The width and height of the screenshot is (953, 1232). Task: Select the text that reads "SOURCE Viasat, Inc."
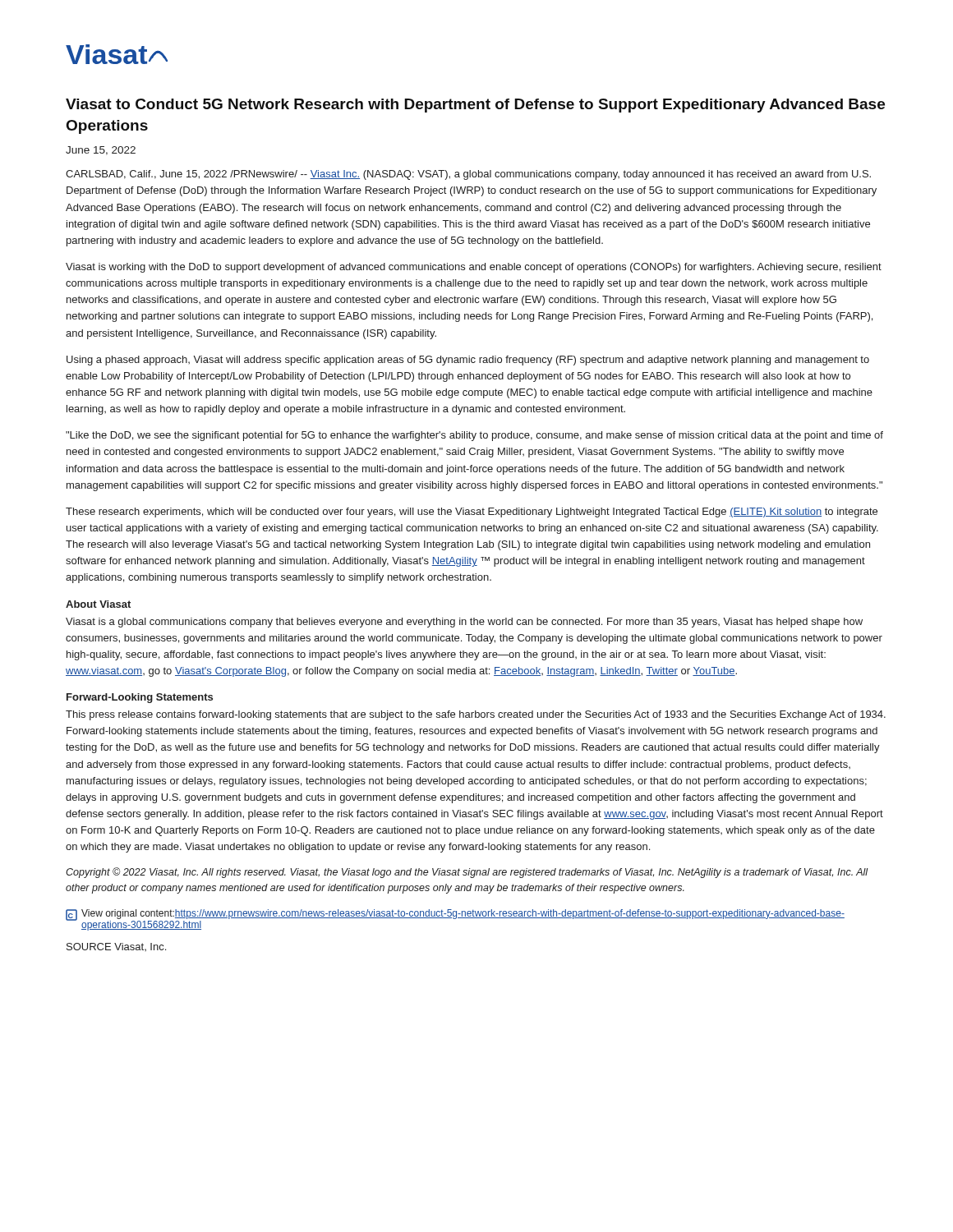coord(116,946)
